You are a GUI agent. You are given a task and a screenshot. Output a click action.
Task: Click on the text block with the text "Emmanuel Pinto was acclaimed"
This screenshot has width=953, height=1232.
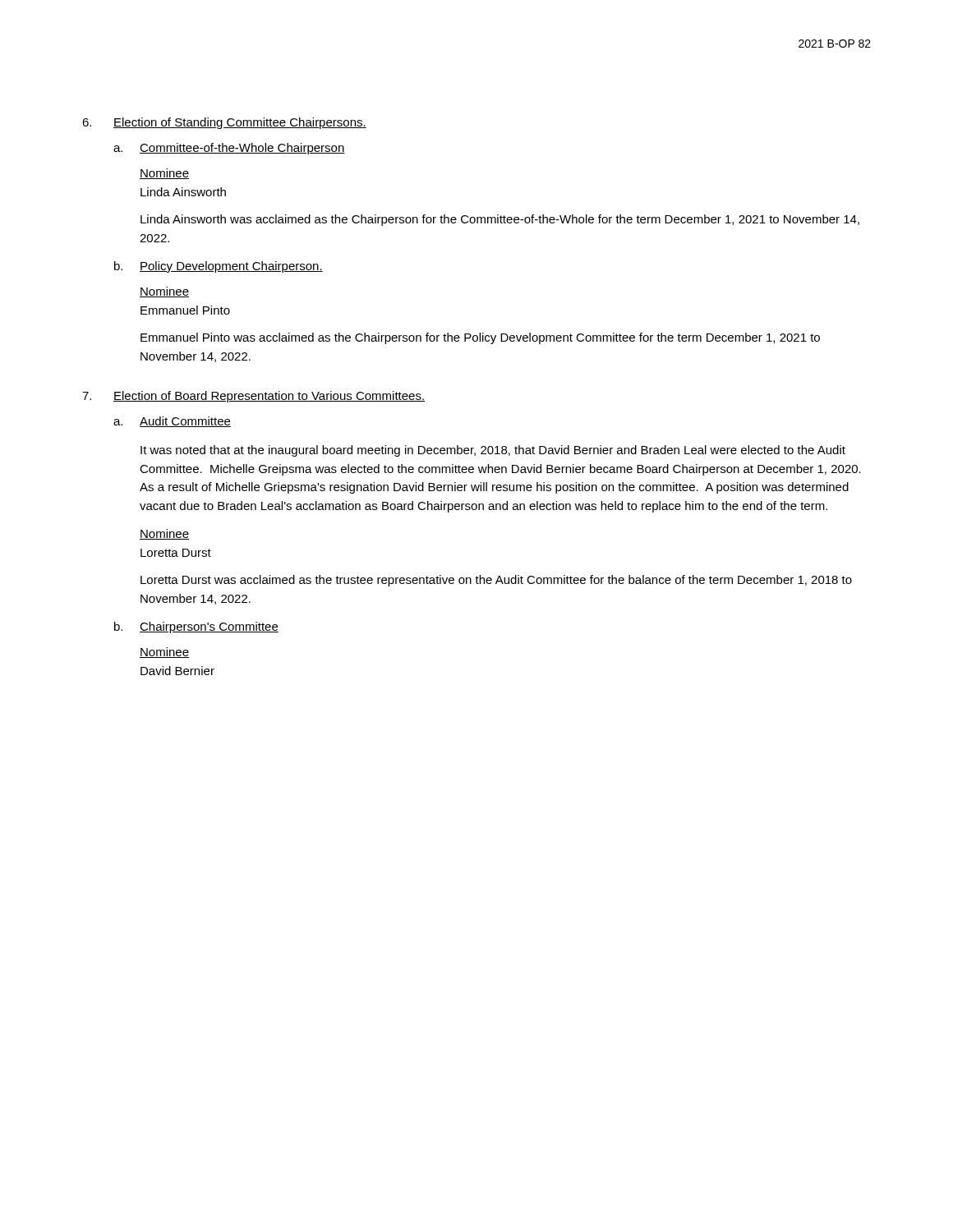click(480, 346)
